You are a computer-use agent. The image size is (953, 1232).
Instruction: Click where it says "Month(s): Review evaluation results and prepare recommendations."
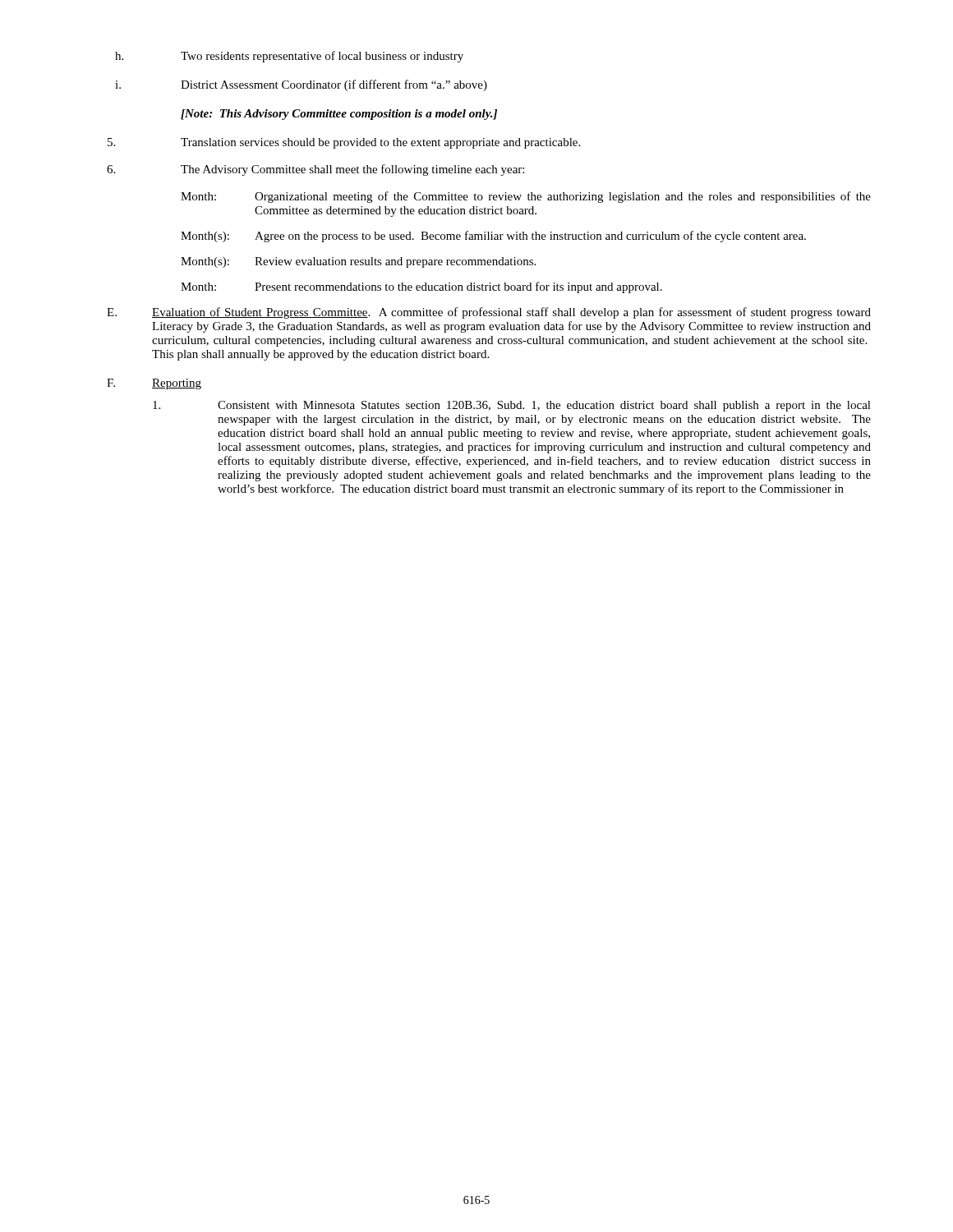click(526, 262)
